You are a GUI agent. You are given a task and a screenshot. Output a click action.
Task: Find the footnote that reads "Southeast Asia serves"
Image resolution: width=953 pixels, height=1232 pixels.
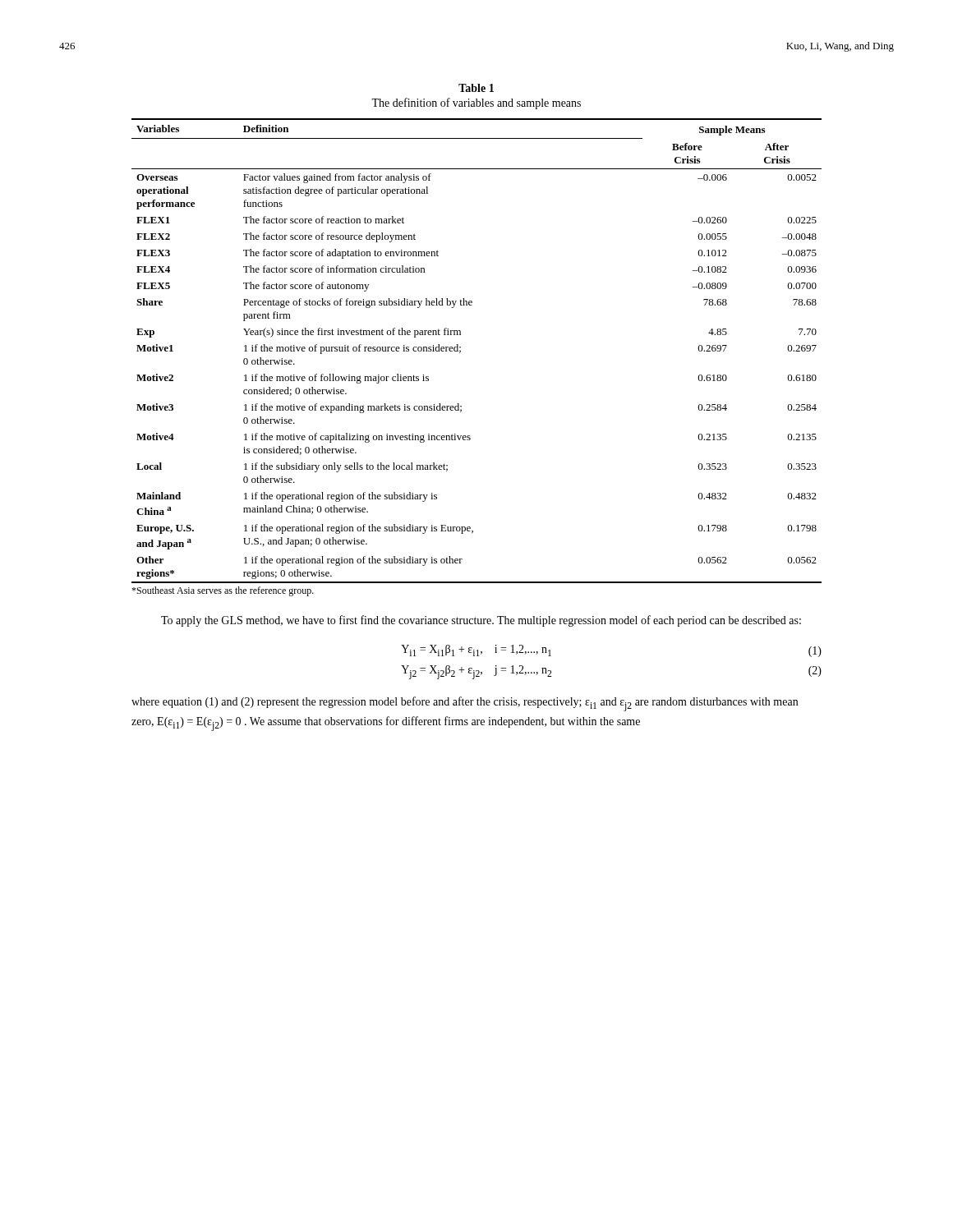[x=223, y=591]
